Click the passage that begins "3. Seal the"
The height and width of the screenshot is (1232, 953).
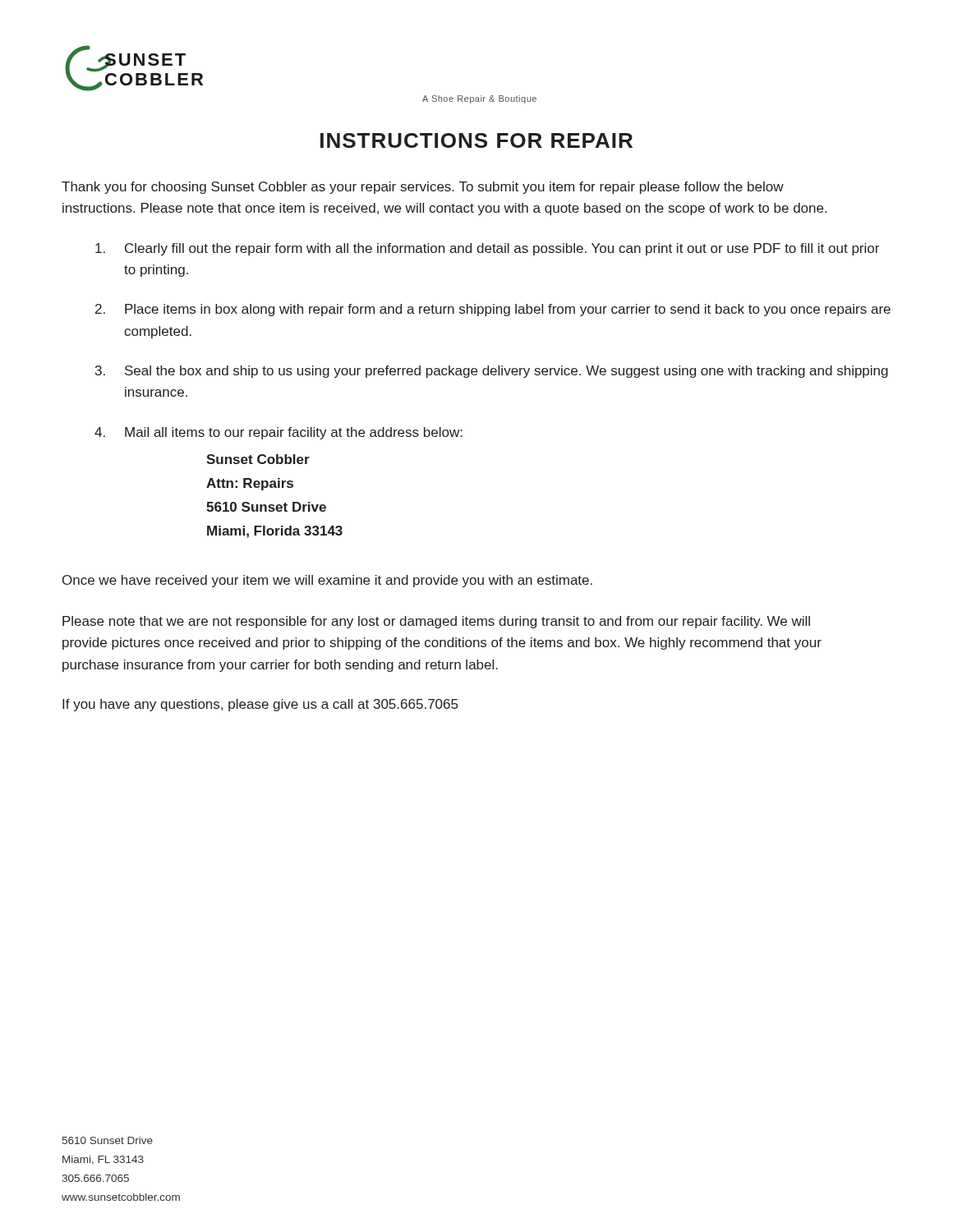pos(493,382)
